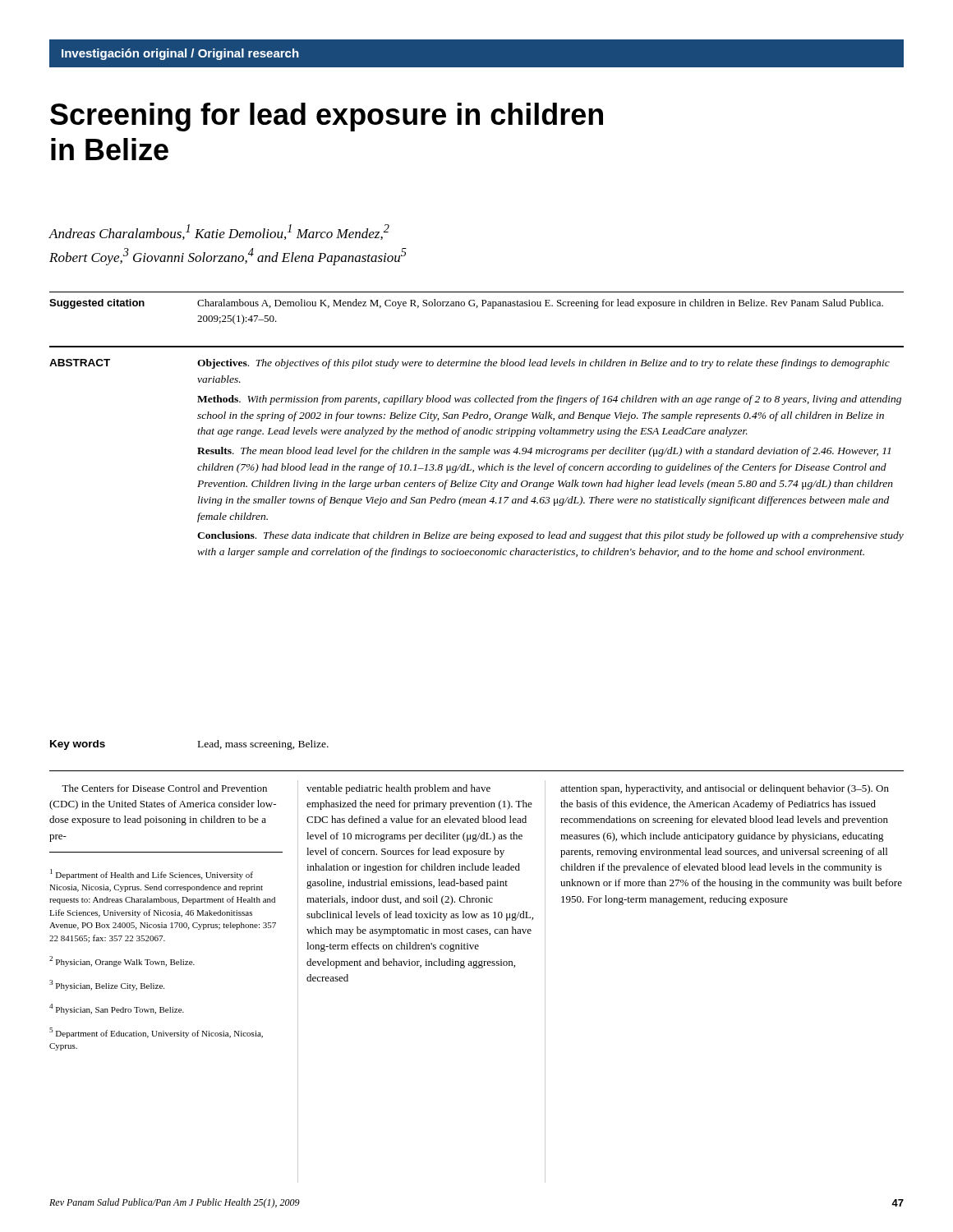Locate the text block starting "Lead, mass screening,"
The height and width of the screenshot is (1232, 953).
click(x=263, y=744)
